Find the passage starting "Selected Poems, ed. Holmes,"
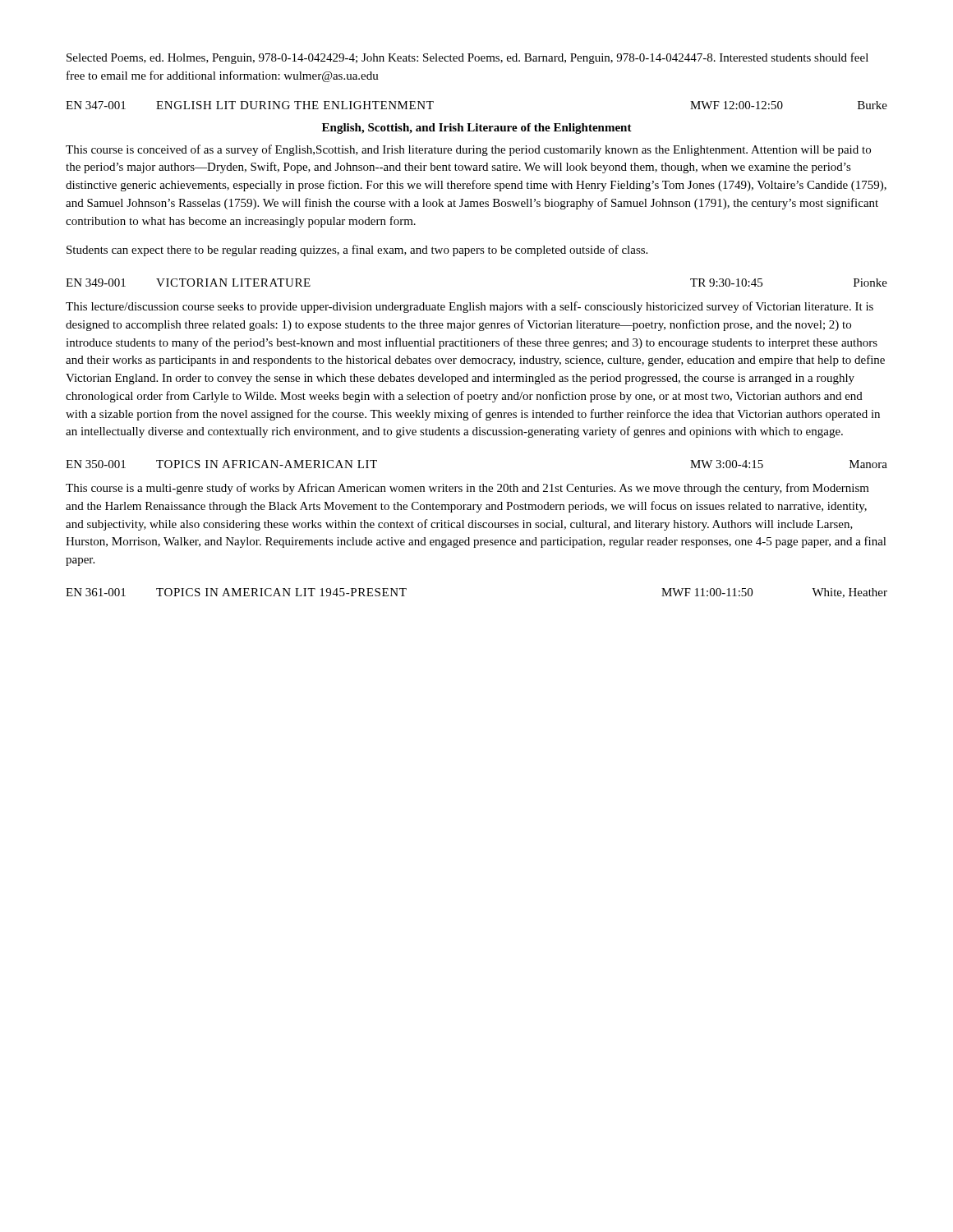Image resolution: width=953 pixels, height=1232 pixels. click(x=467, y=66)
